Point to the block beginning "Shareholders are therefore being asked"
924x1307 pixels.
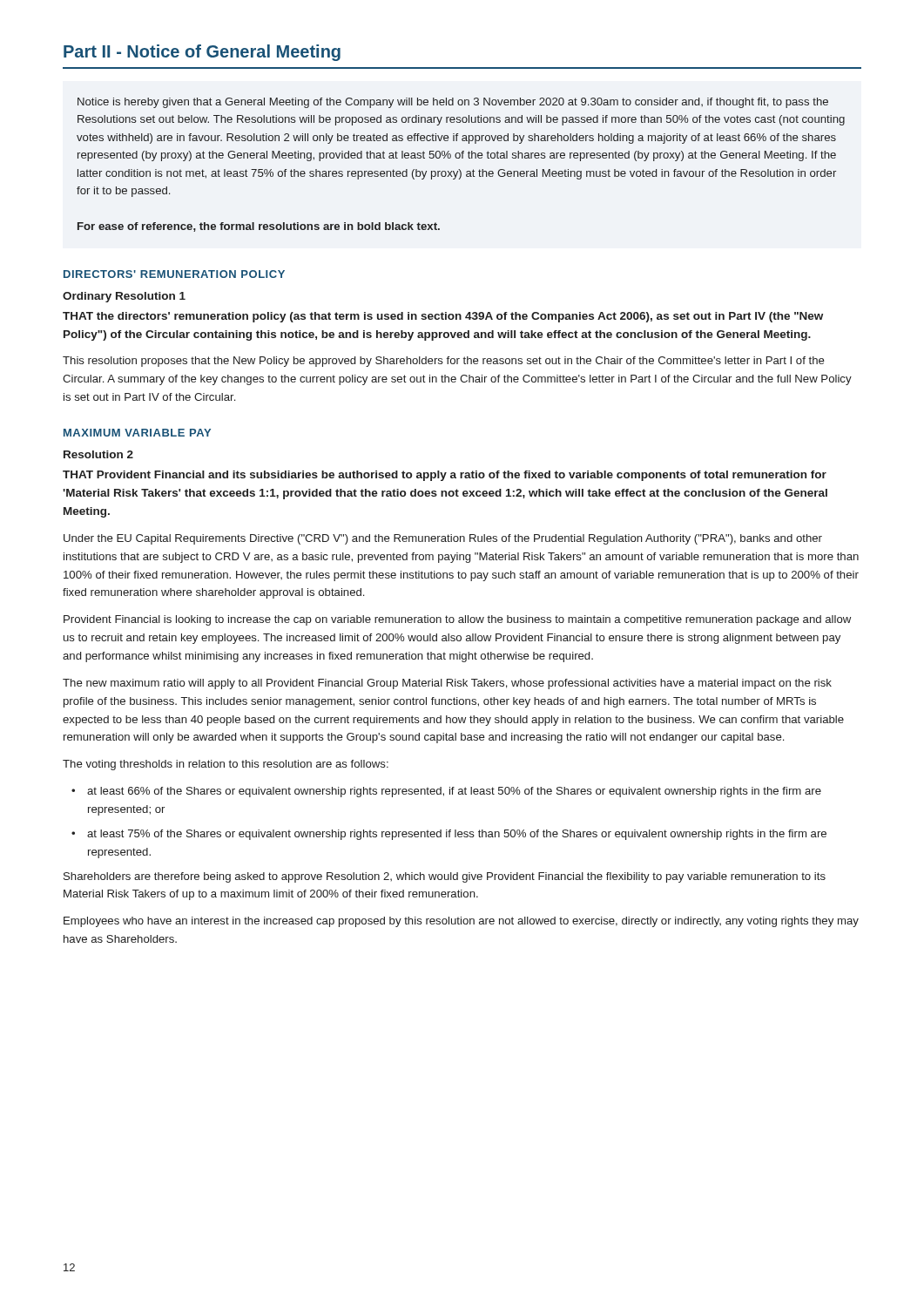tap(444, 885)
